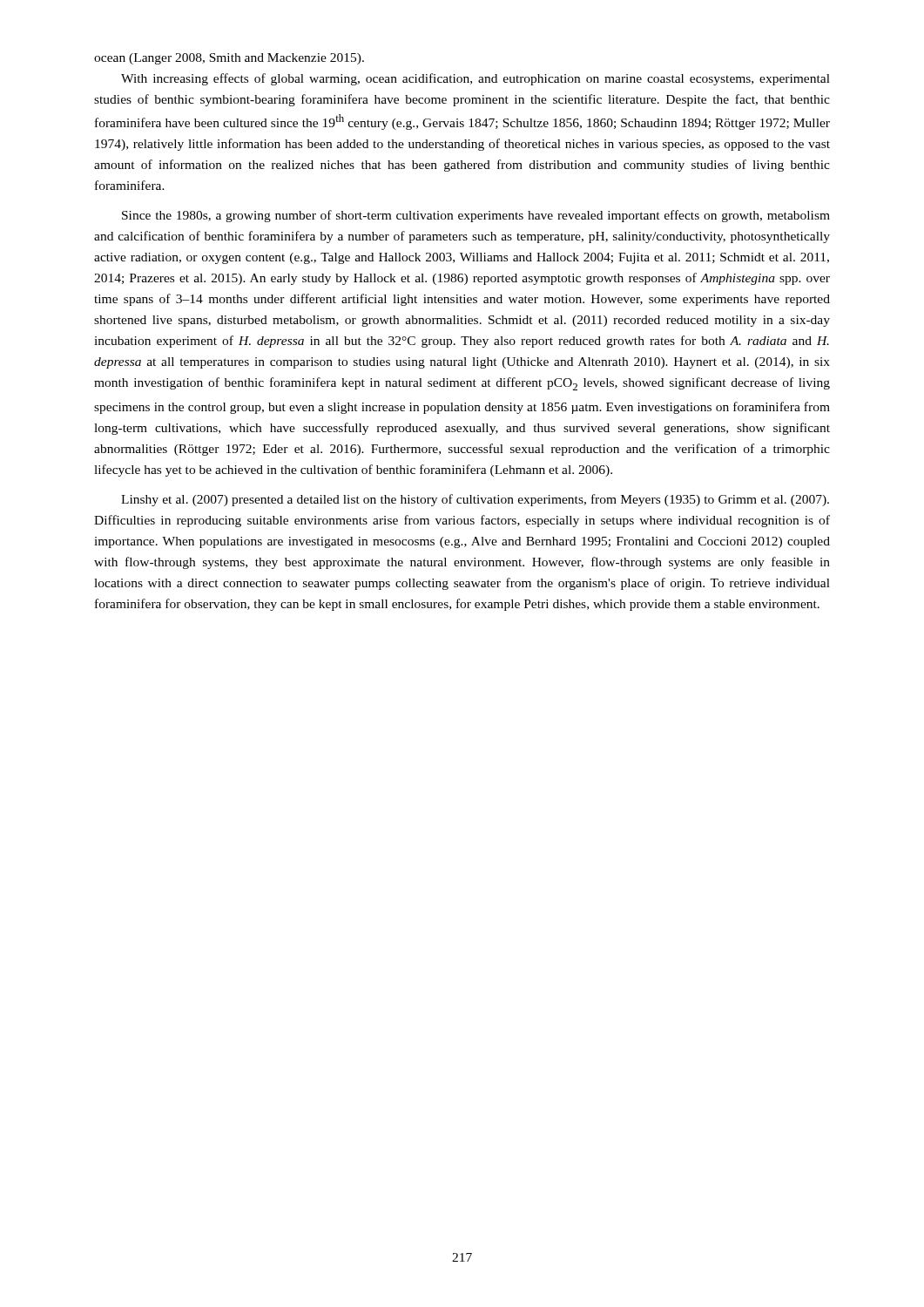Locate the block of text that opens with "ocean (Langer 2008, Smith"
Screen dimensions: 1307x924
[x=229, y=59]
